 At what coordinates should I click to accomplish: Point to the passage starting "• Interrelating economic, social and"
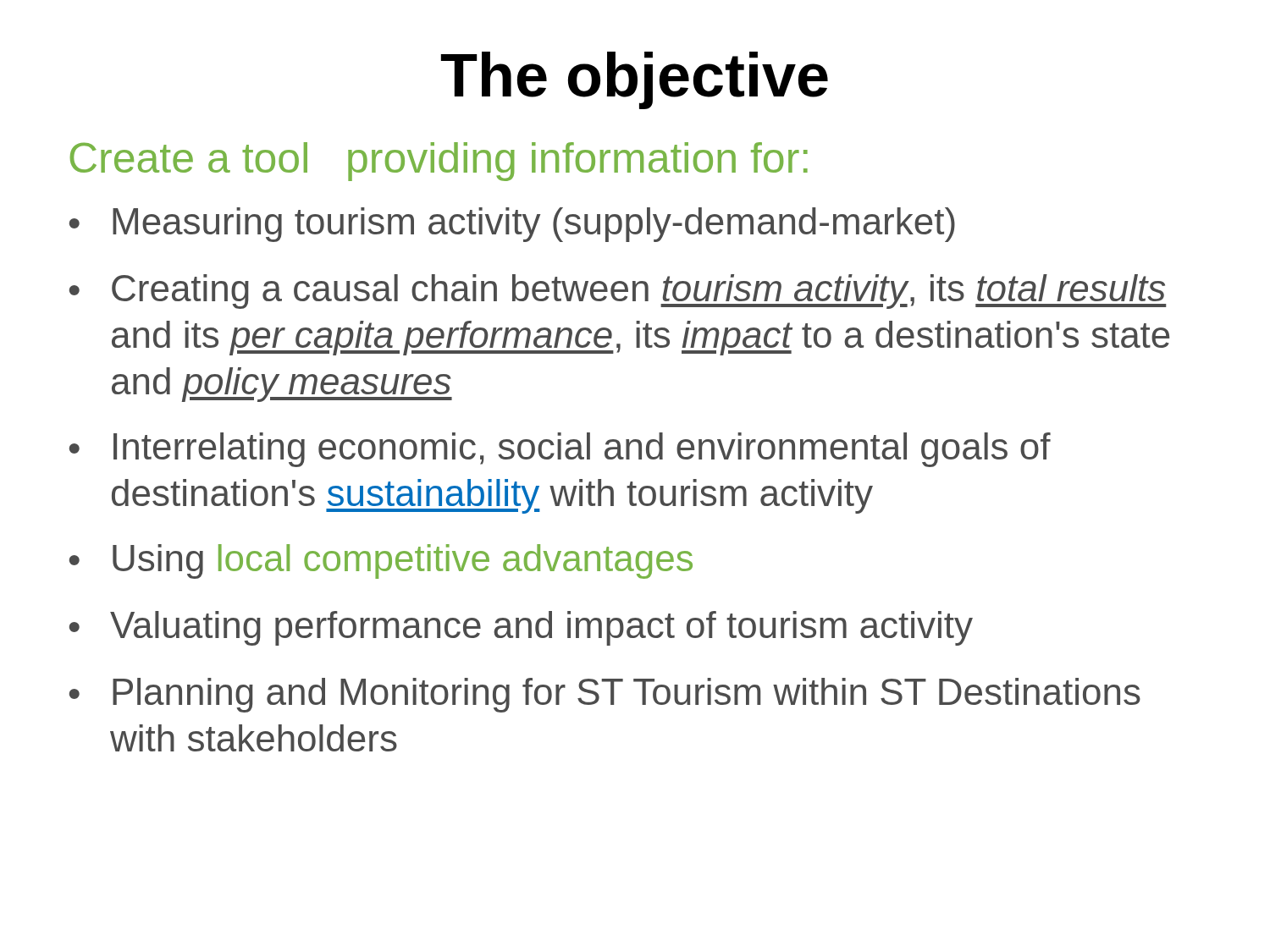click(635, 470)
